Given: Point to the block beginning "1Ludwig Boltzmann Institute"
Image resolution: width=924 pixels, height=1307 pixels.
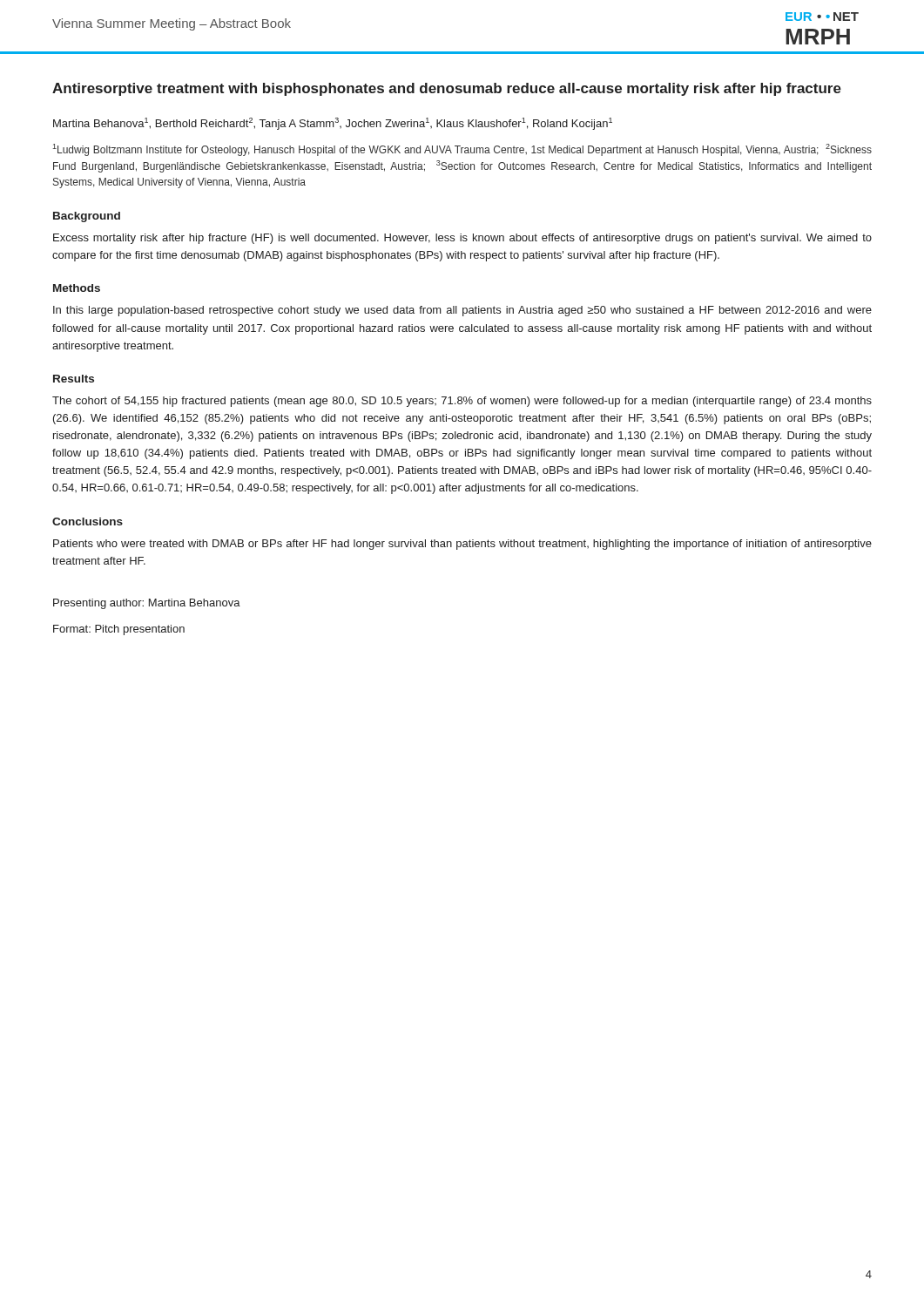Looking at the screenshot, I should [462, 165].
